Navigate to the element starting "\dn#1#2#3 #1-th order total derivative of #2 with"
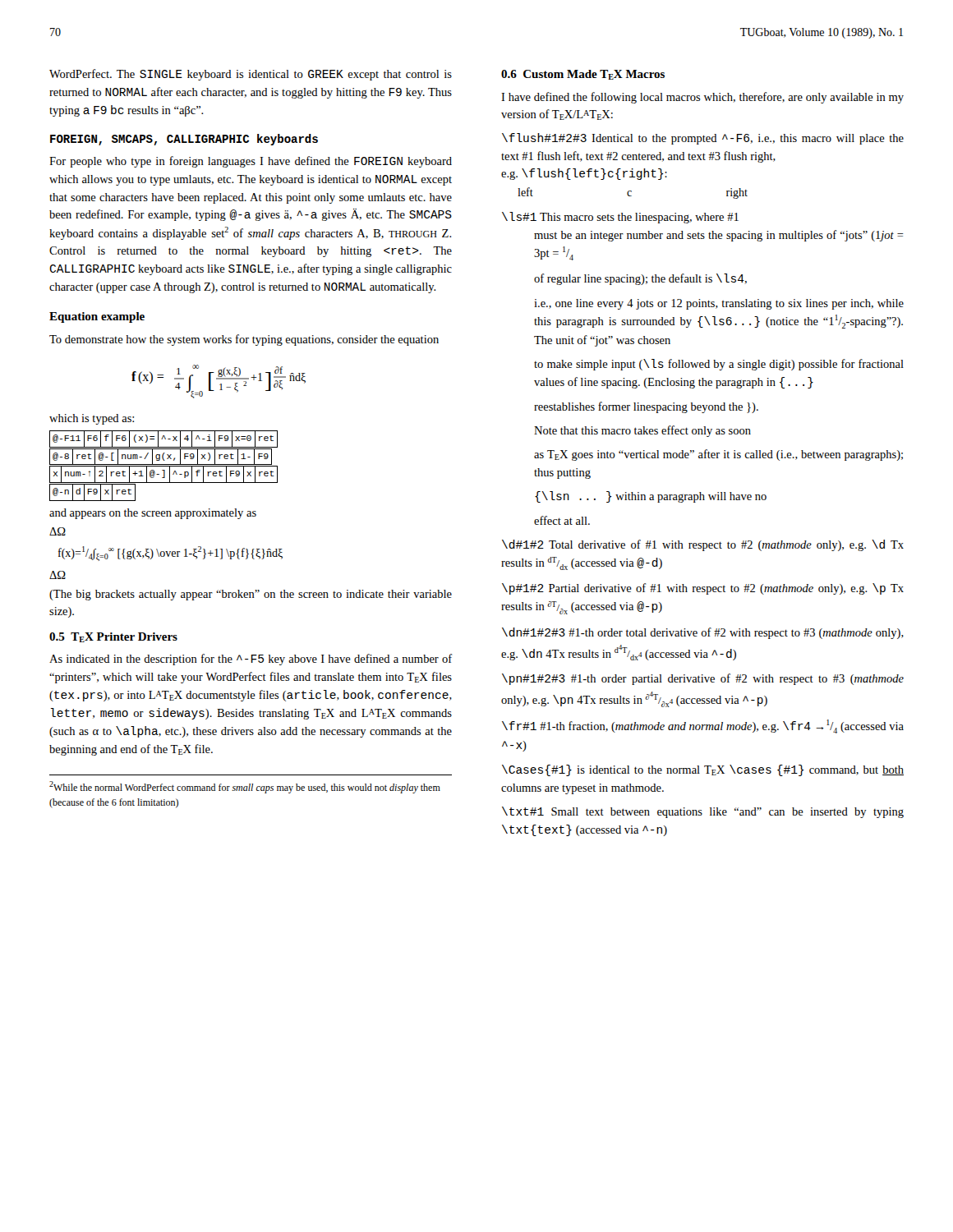 tap(702, 644)
